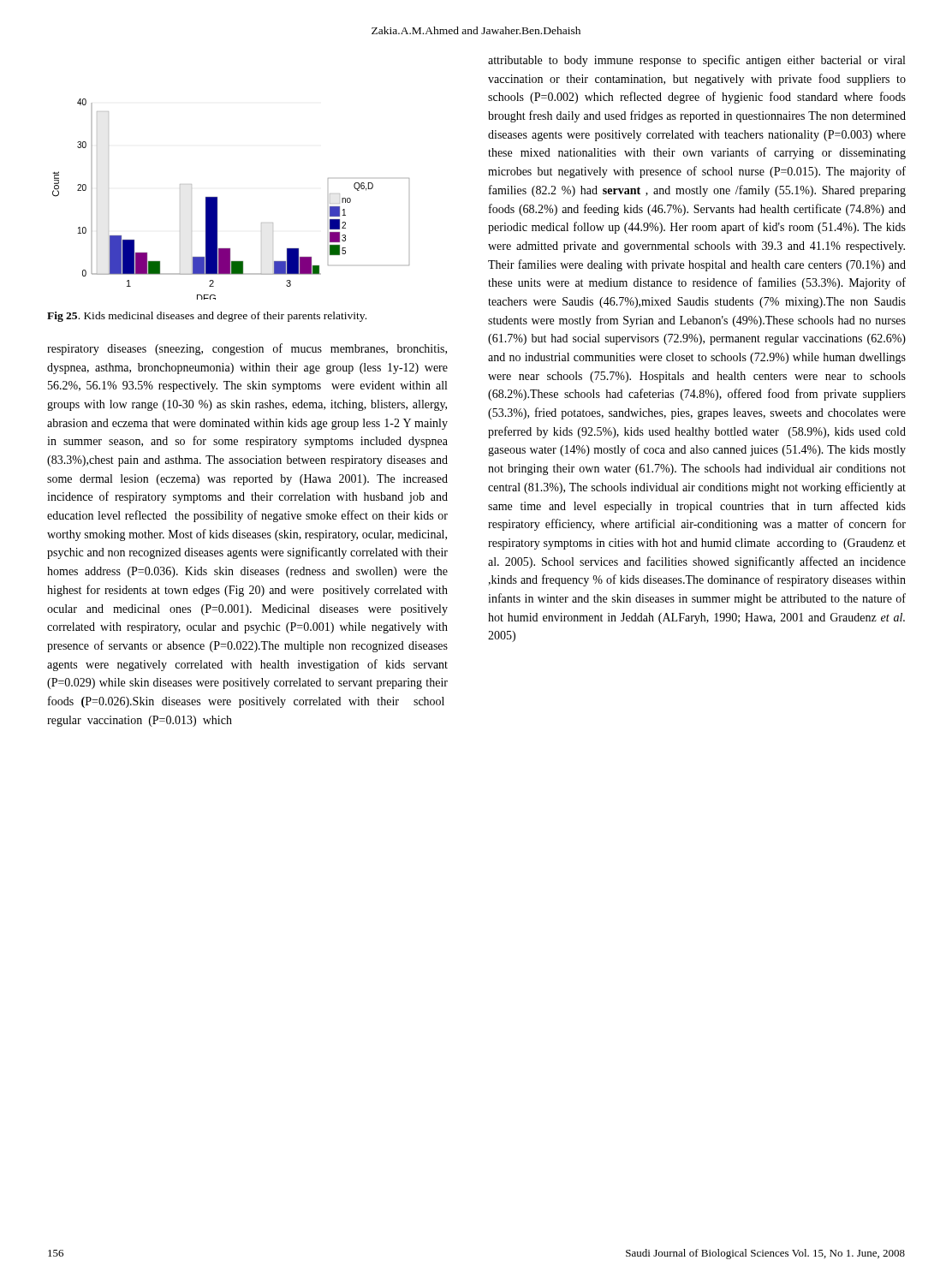Viewport: 952px width, 1284px height.
Task: Find the text starting "respiratory diseases (sneezing, congestion of mucus membranes,"
Action: pos(247,534)
